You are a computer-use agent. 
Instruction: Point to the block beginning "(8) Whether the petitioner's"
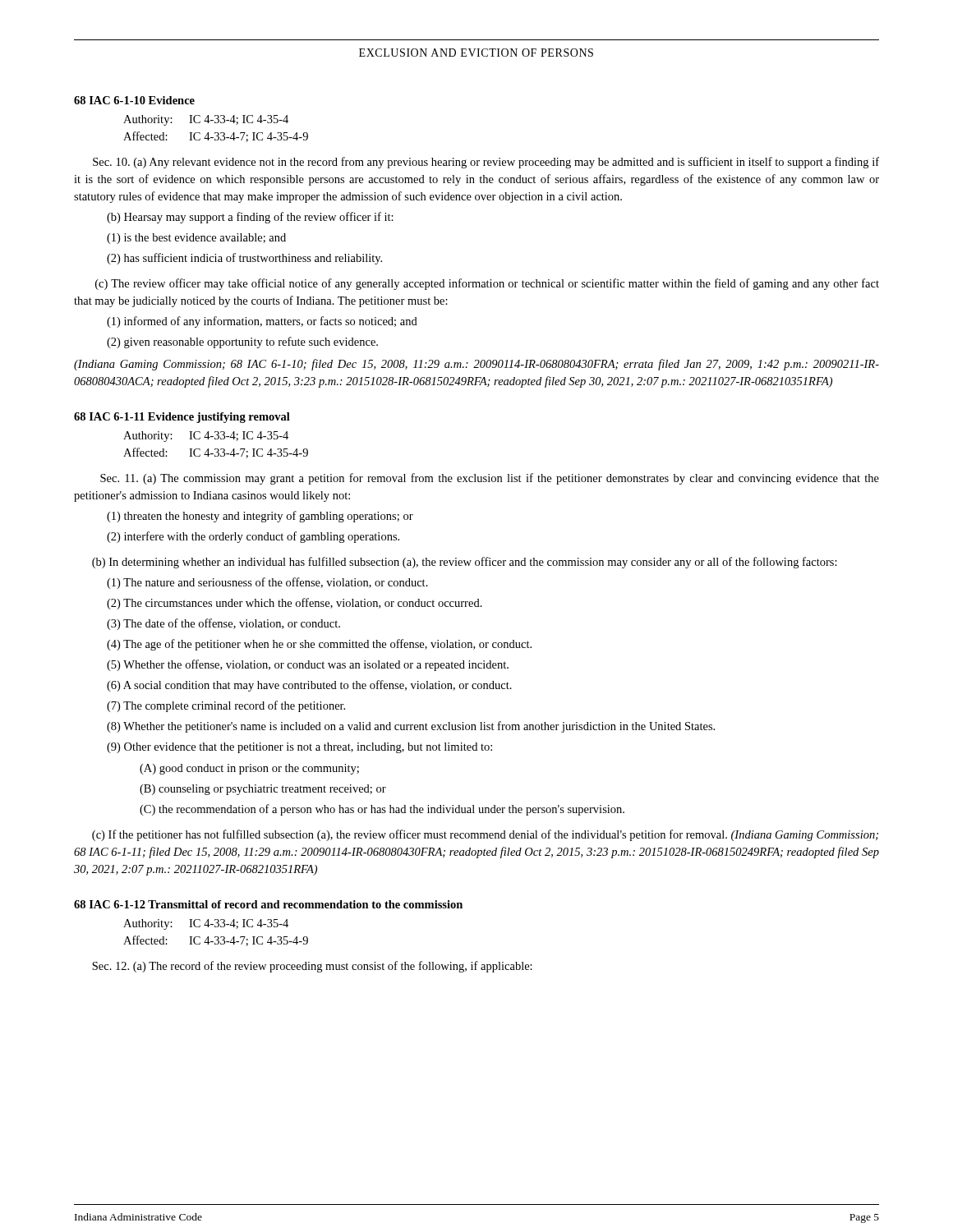pyautogui.click(x=411, y=726)
